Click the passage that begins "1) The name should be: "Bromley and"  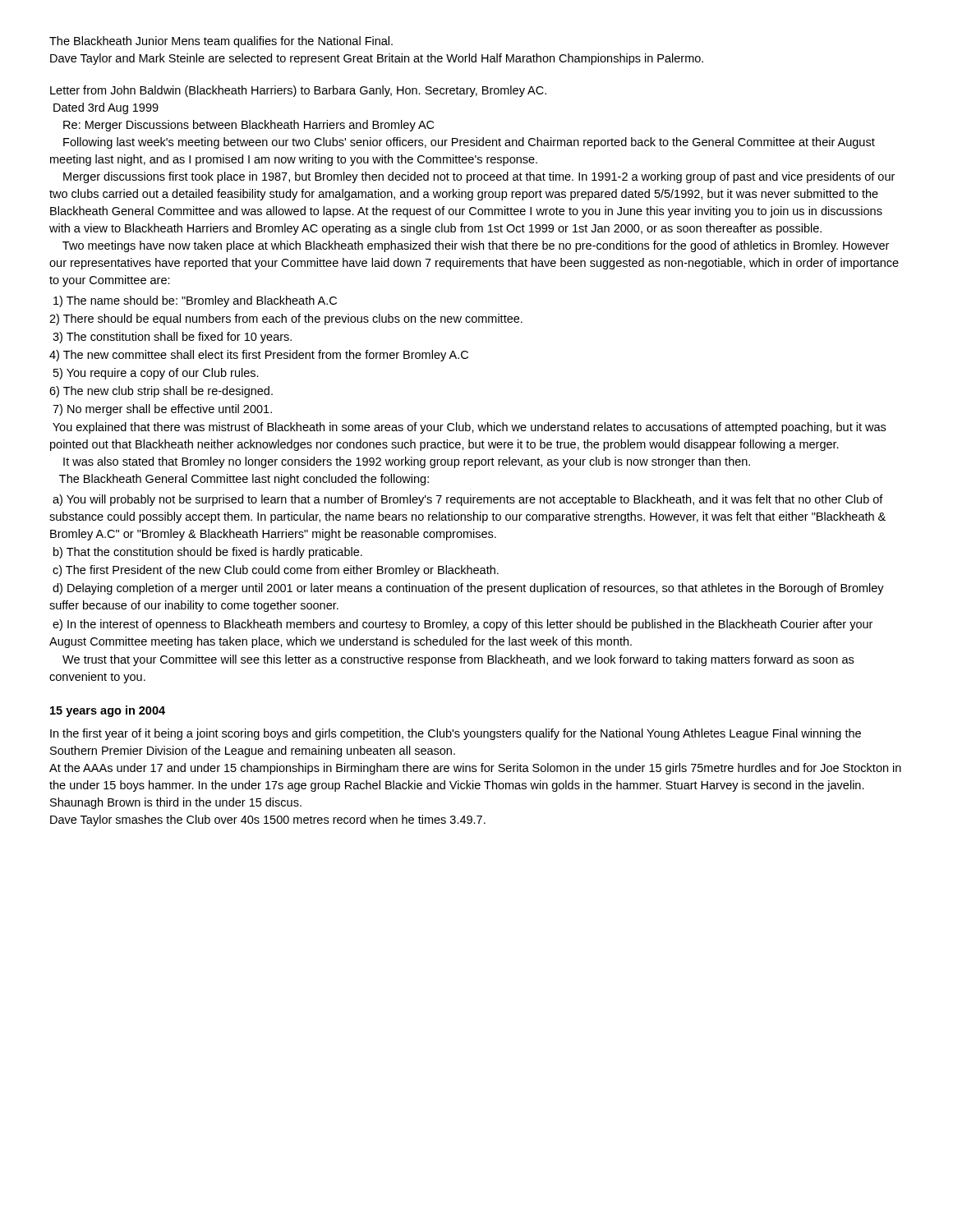pos(193,301)
